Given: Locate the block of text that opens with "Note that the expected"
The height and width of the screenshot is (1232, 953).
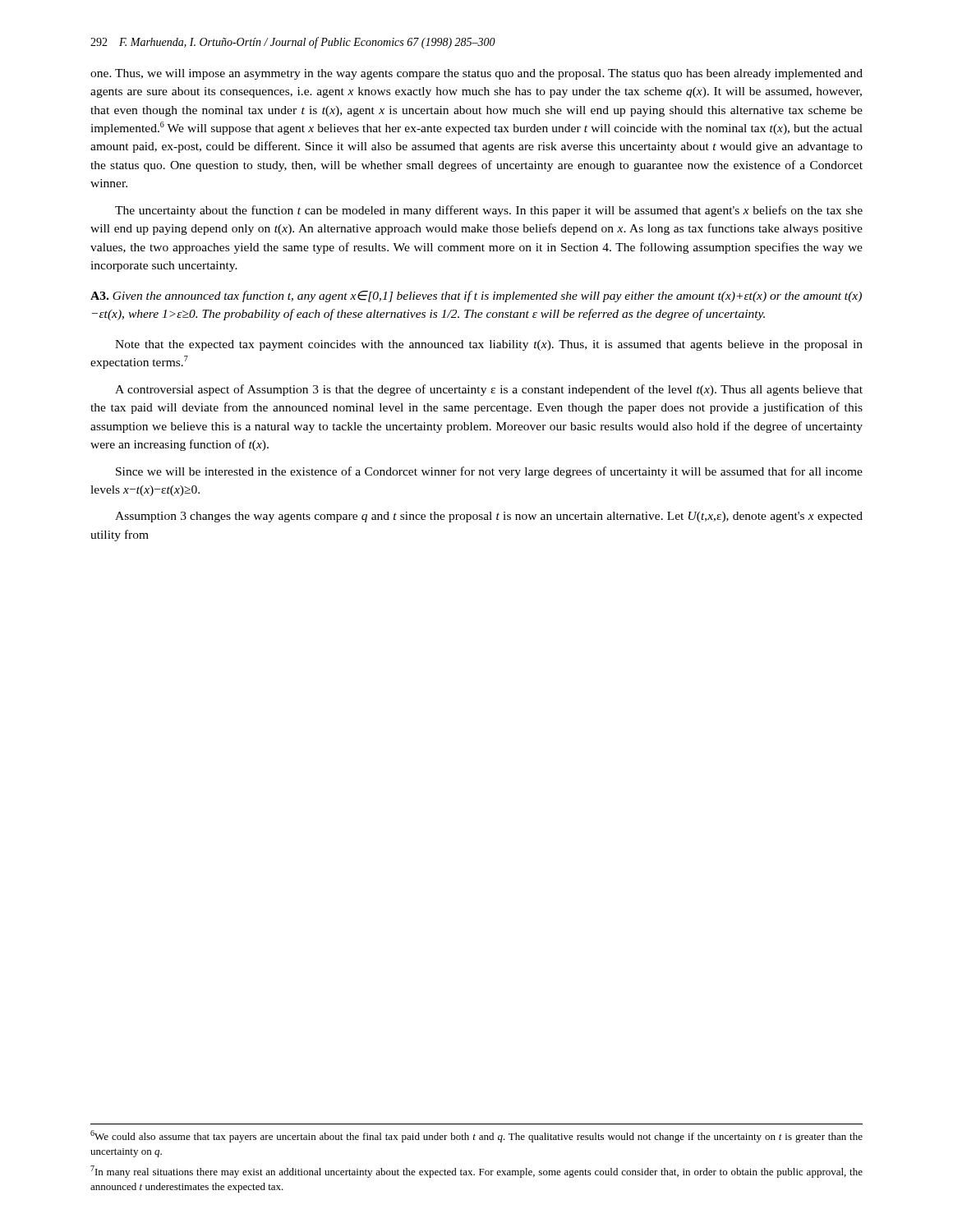Looking at the screenshot, I should tap(476, 439).
